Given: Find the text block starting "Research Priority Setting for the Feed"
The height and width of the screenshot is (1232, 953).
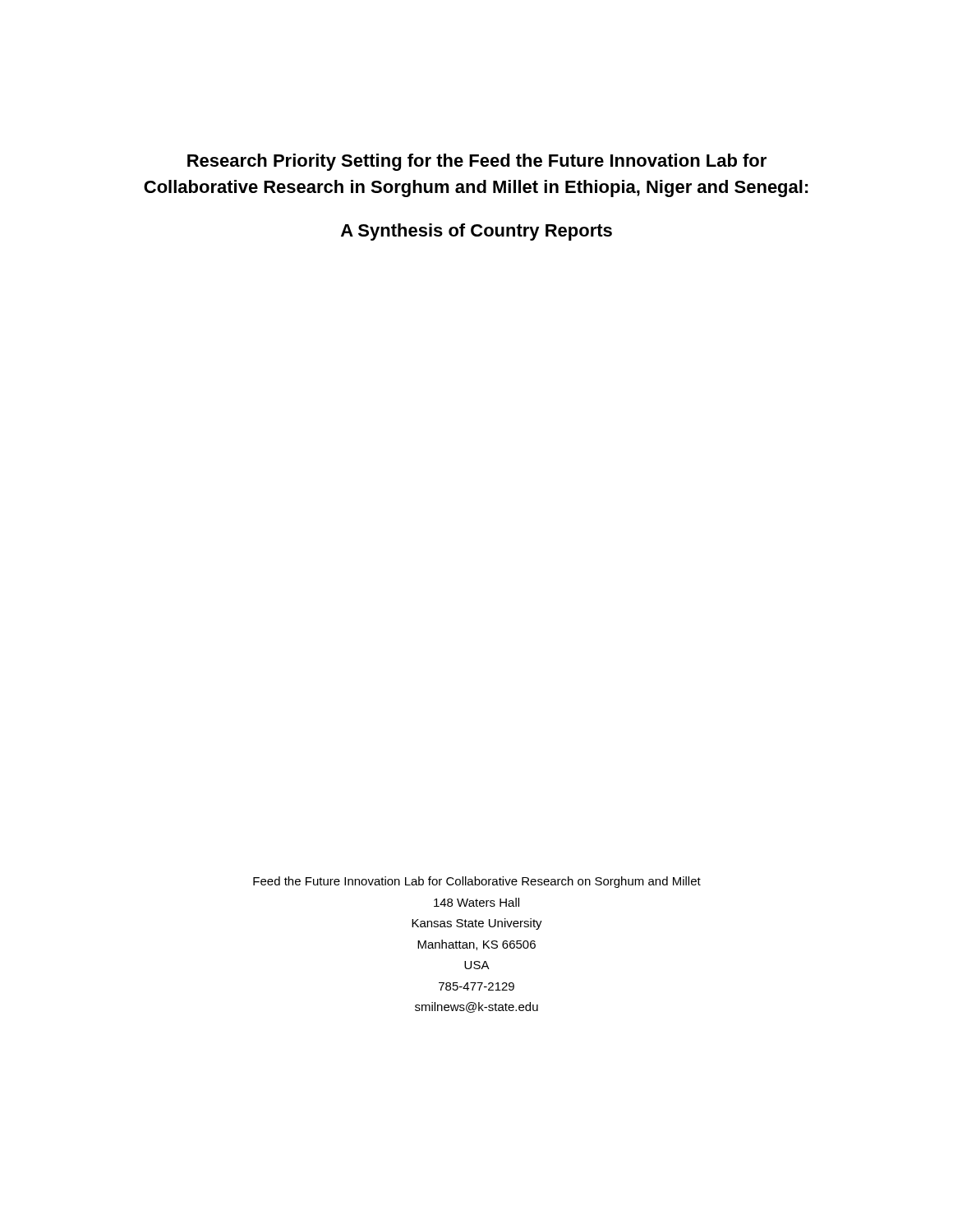Looking at the screenshot, I should point(476,195).
